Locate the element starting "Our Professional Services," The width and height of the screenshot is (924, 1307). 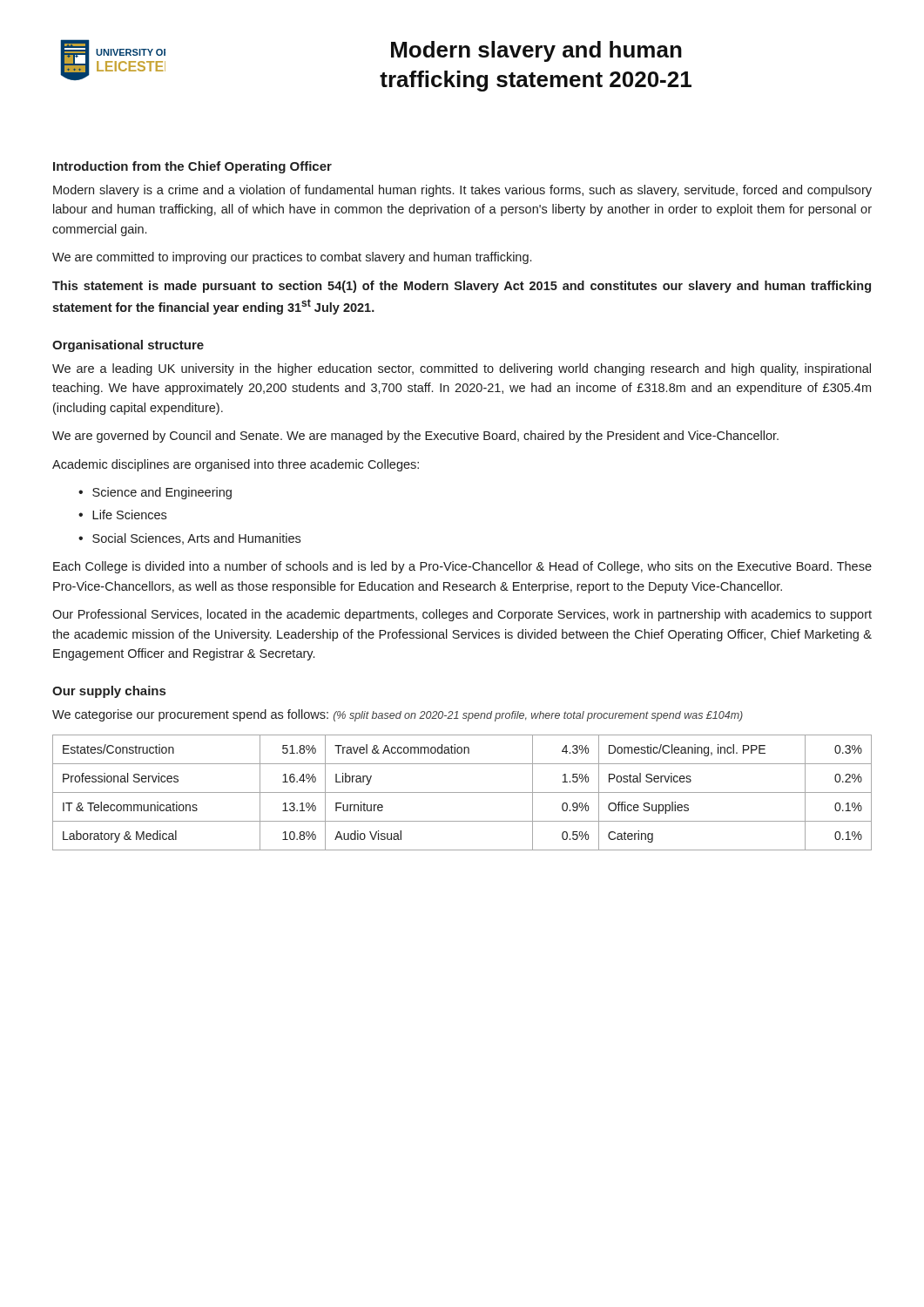pos(462,634)
